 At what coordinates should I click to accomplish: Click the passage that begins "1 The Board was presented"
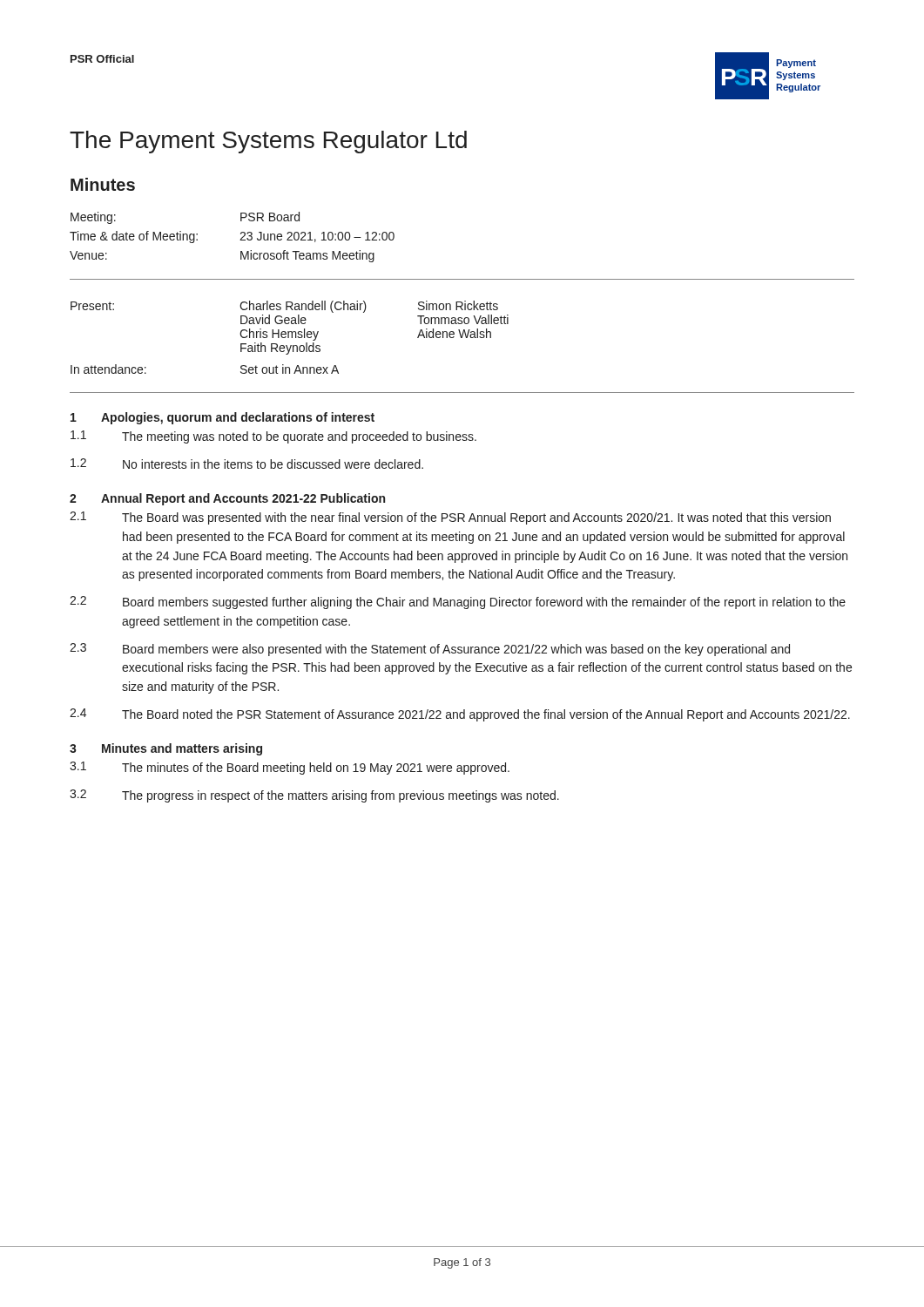[x=462, y=547]
